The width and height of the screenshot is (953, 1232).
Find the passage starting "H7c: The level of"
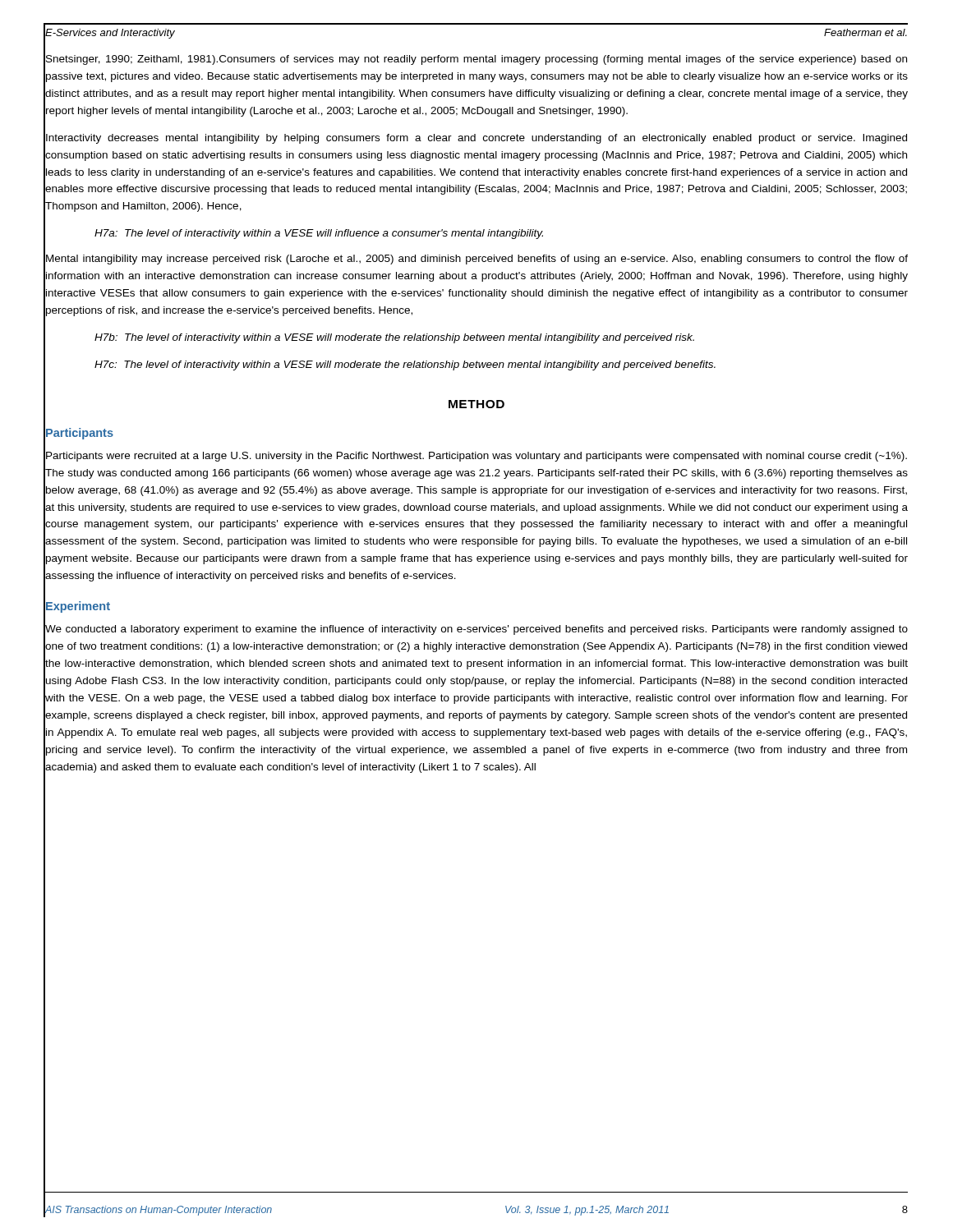(406, 364)
